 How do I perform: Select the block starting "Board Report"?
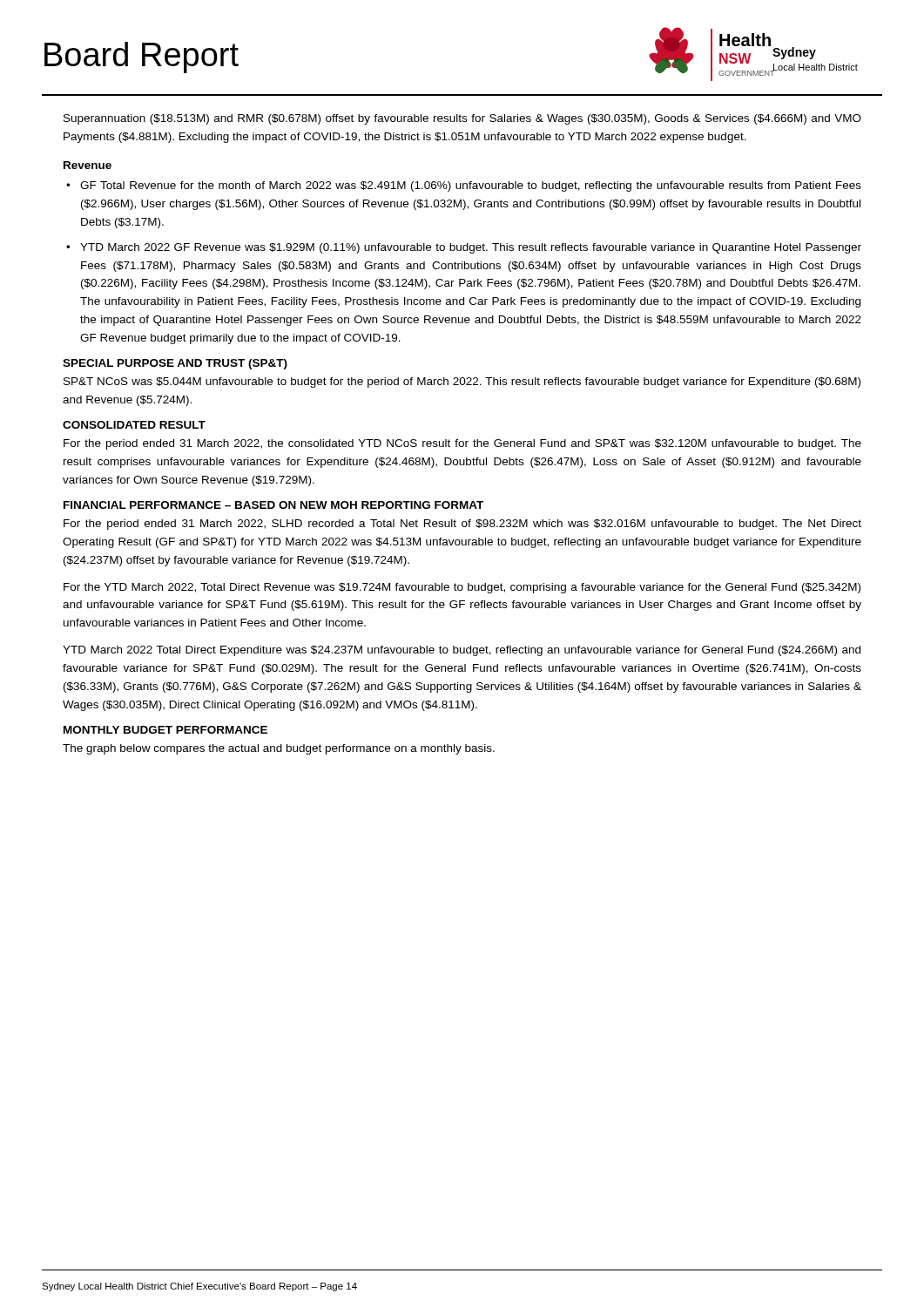140,55
